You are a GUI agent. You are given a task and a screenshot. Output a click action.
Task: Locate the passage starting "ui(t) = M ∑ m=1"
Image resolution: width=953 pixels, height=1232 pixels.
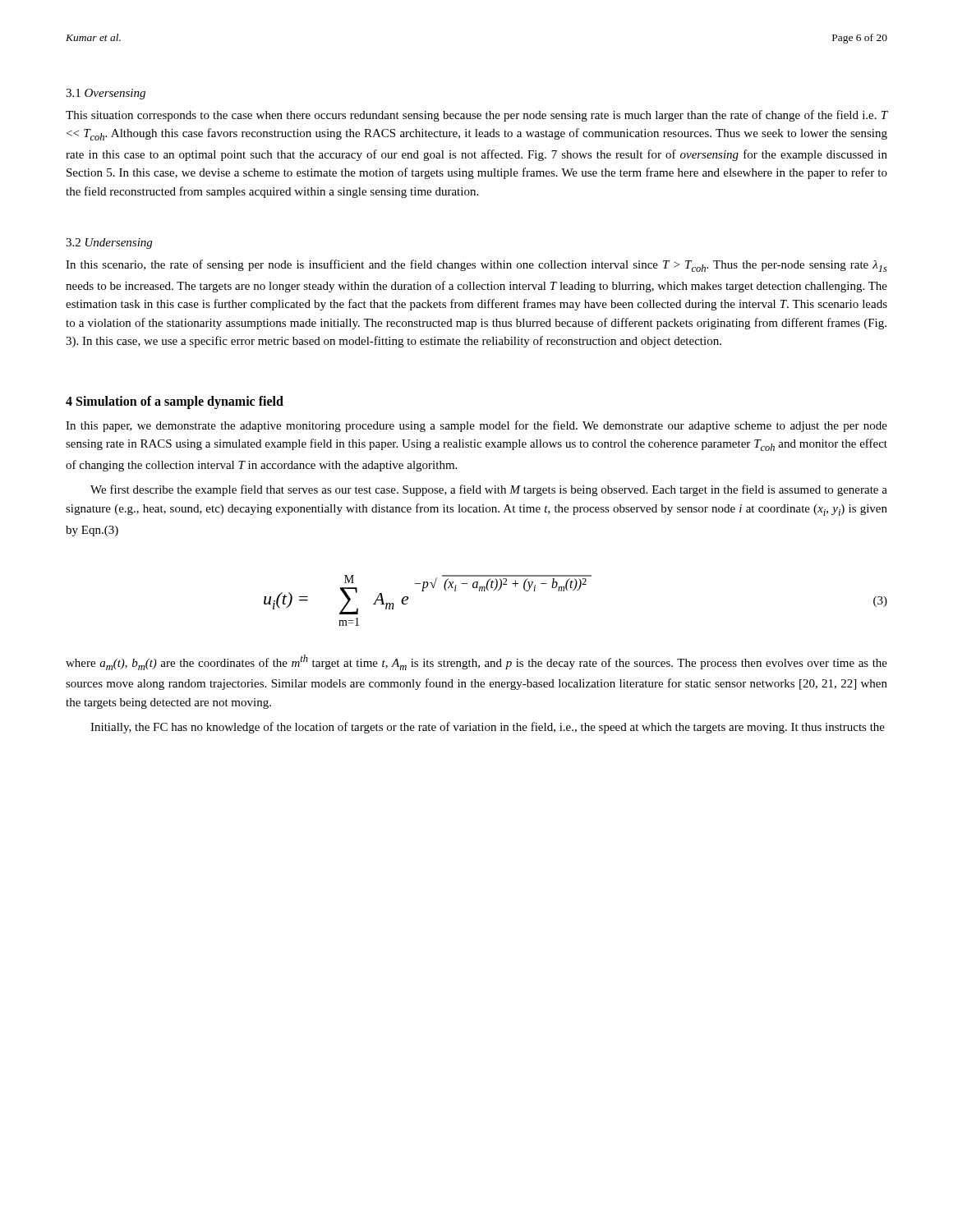(x=575, y=601)
